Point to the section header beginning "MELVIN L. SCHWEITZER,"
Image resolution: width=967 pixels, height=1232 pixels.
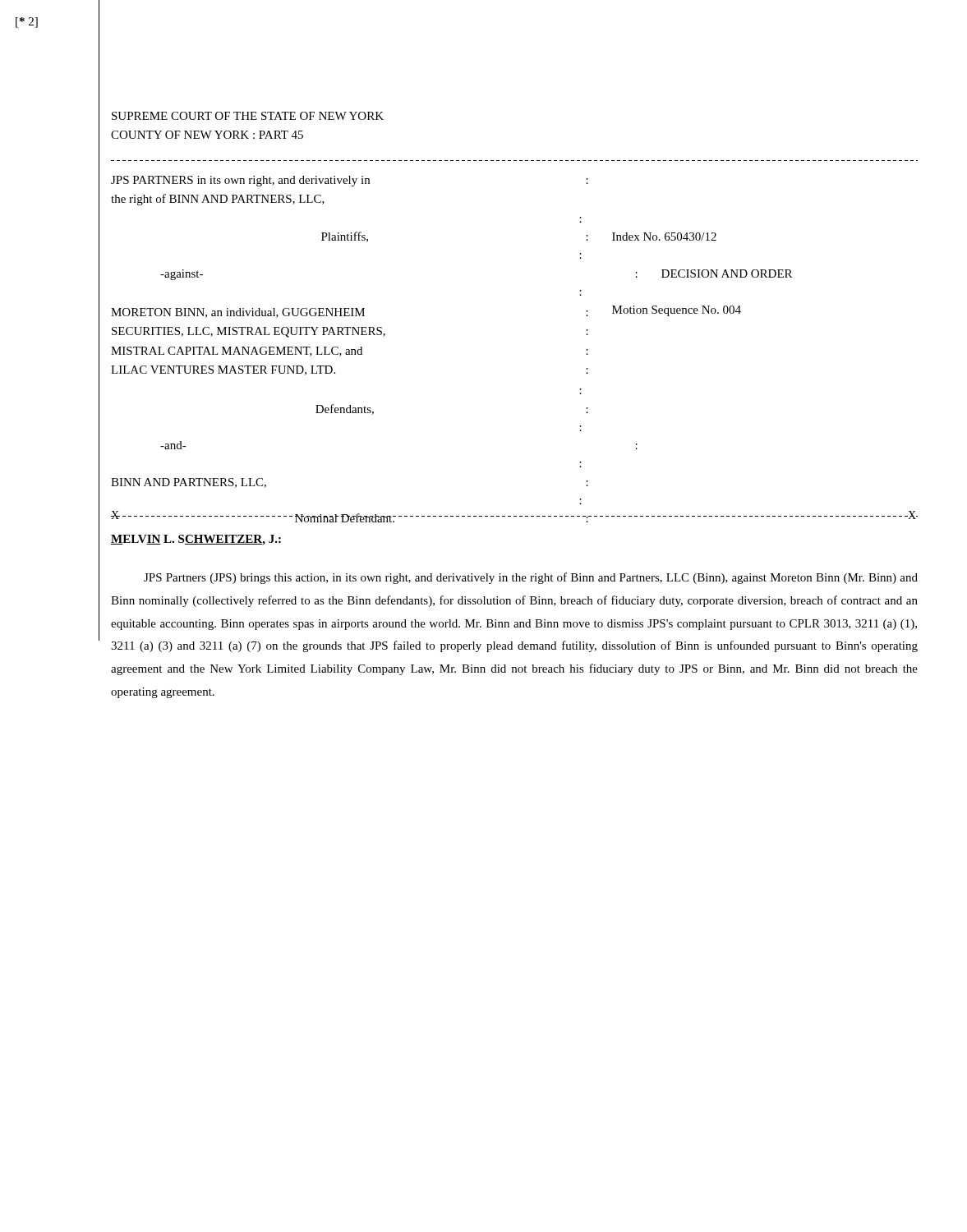pyautogui.click(x=196, y=539)
